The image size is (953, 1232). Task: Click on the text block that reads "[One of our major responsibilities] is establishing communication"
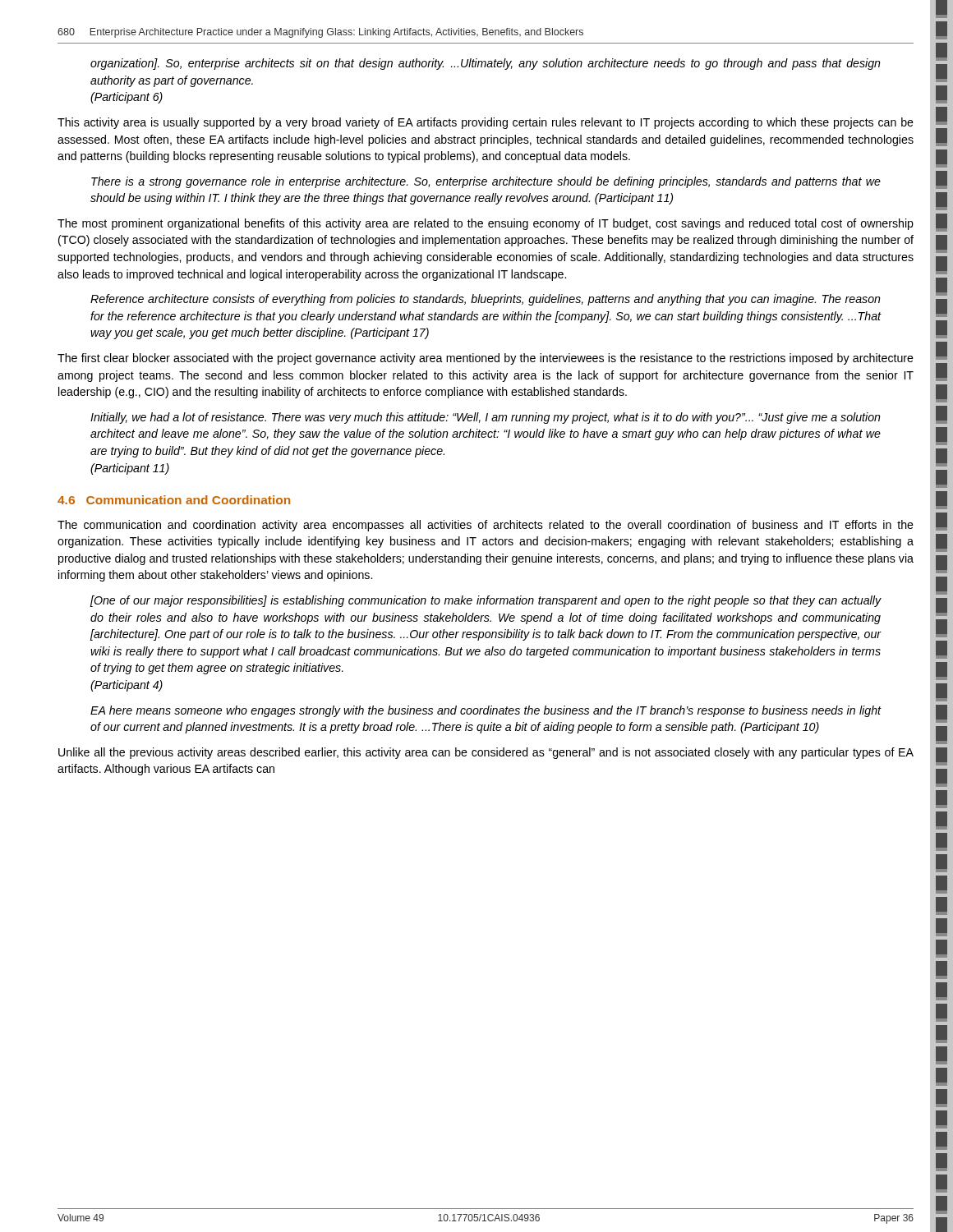[486, 643]
